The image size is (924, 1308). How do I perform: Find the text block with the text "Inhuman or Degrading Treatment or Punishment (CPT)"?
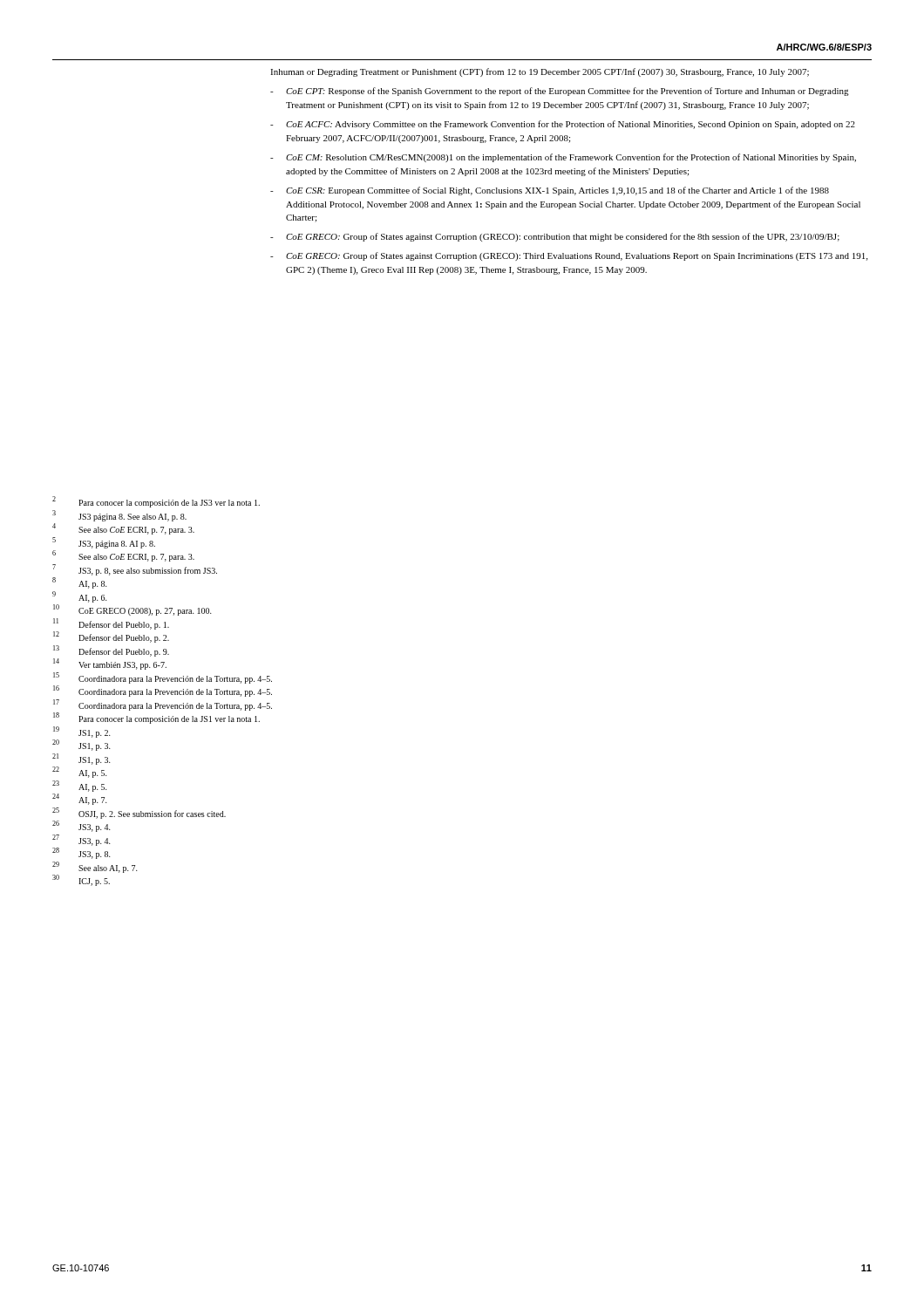pyautogui.click(x=540, y=72)
